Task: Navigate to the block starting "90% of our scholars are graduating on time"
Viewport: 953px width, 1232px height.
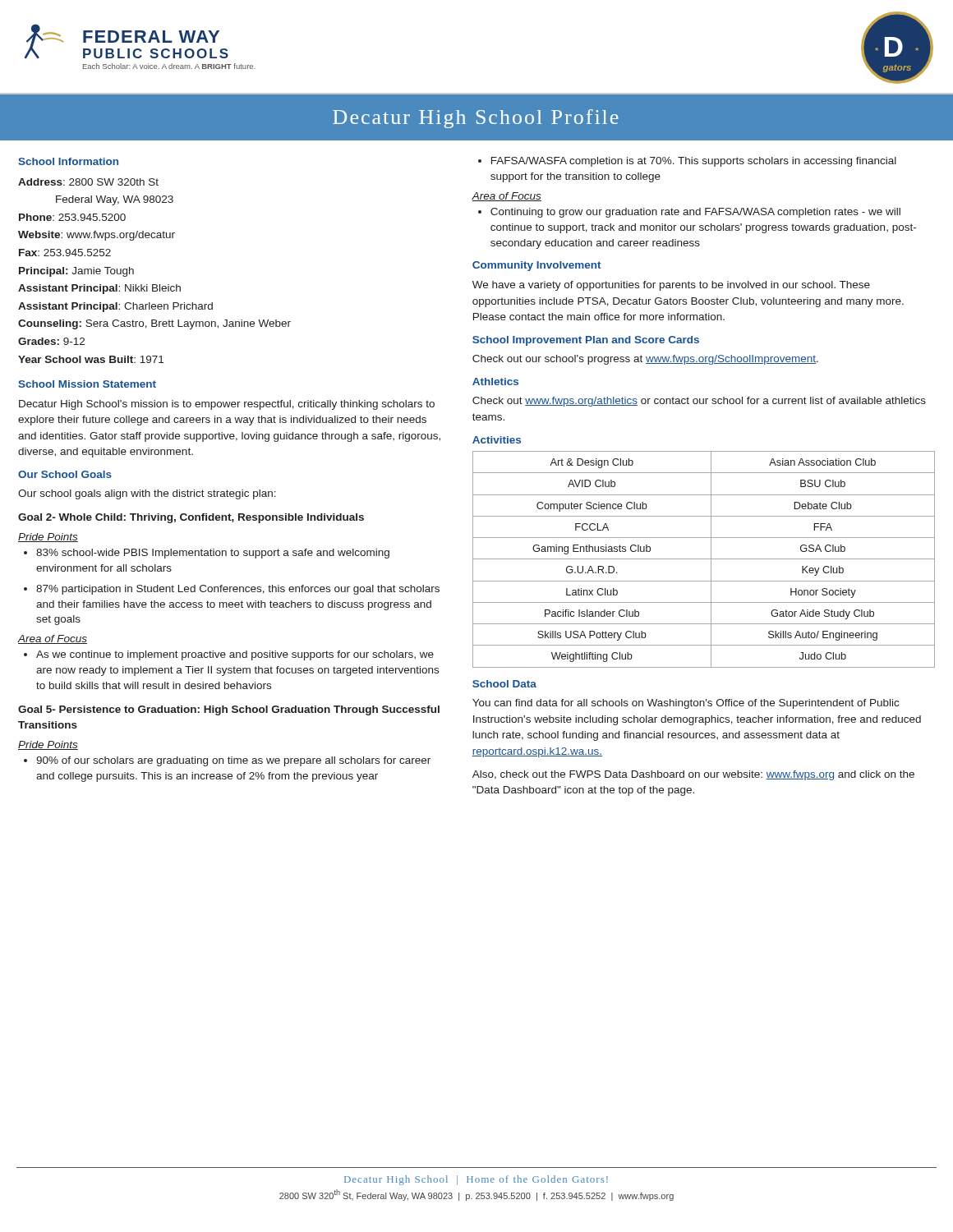Action: point(230,769)
